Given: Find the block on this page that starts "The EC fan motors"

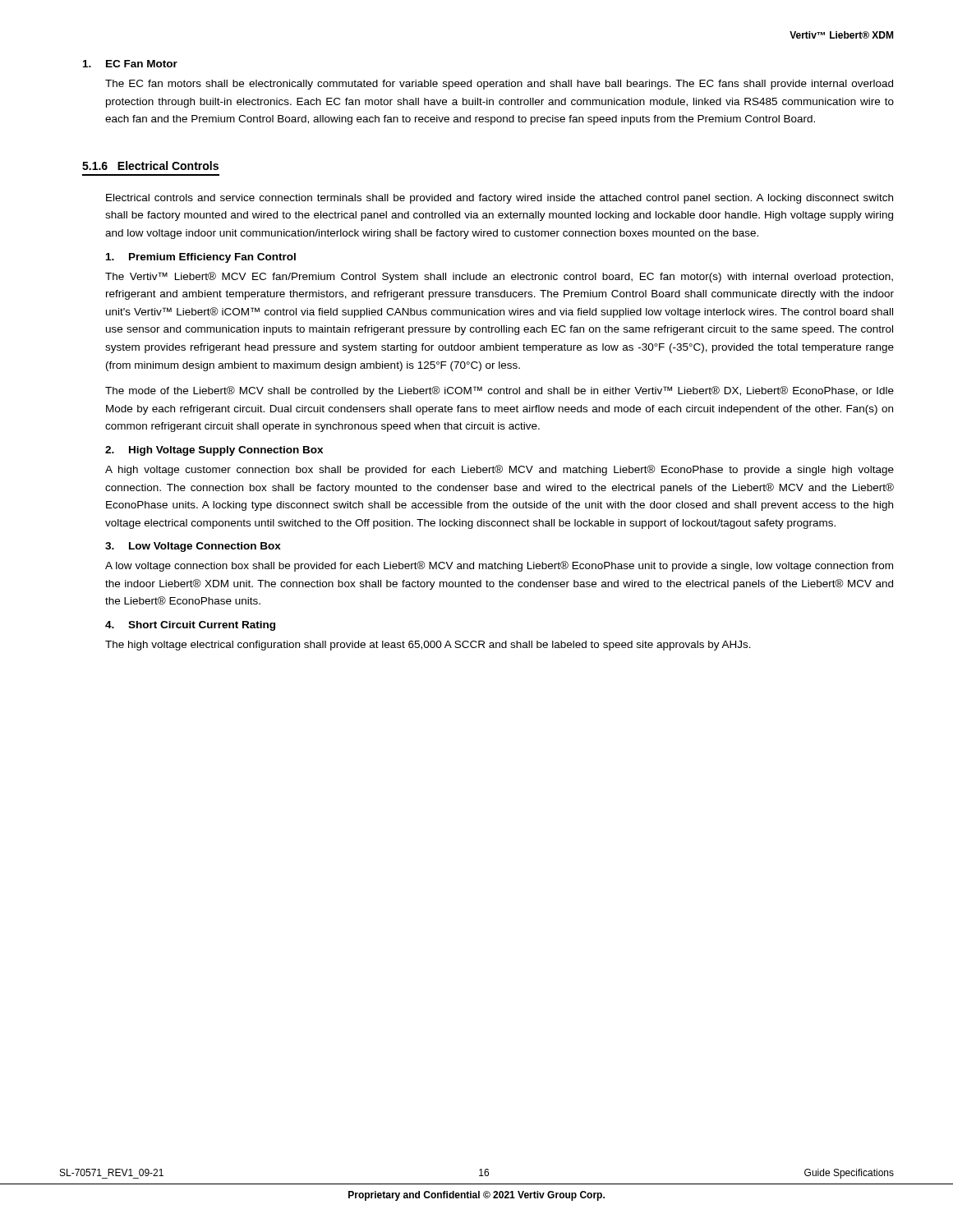Looking at the screenshot, I should 499,101.
